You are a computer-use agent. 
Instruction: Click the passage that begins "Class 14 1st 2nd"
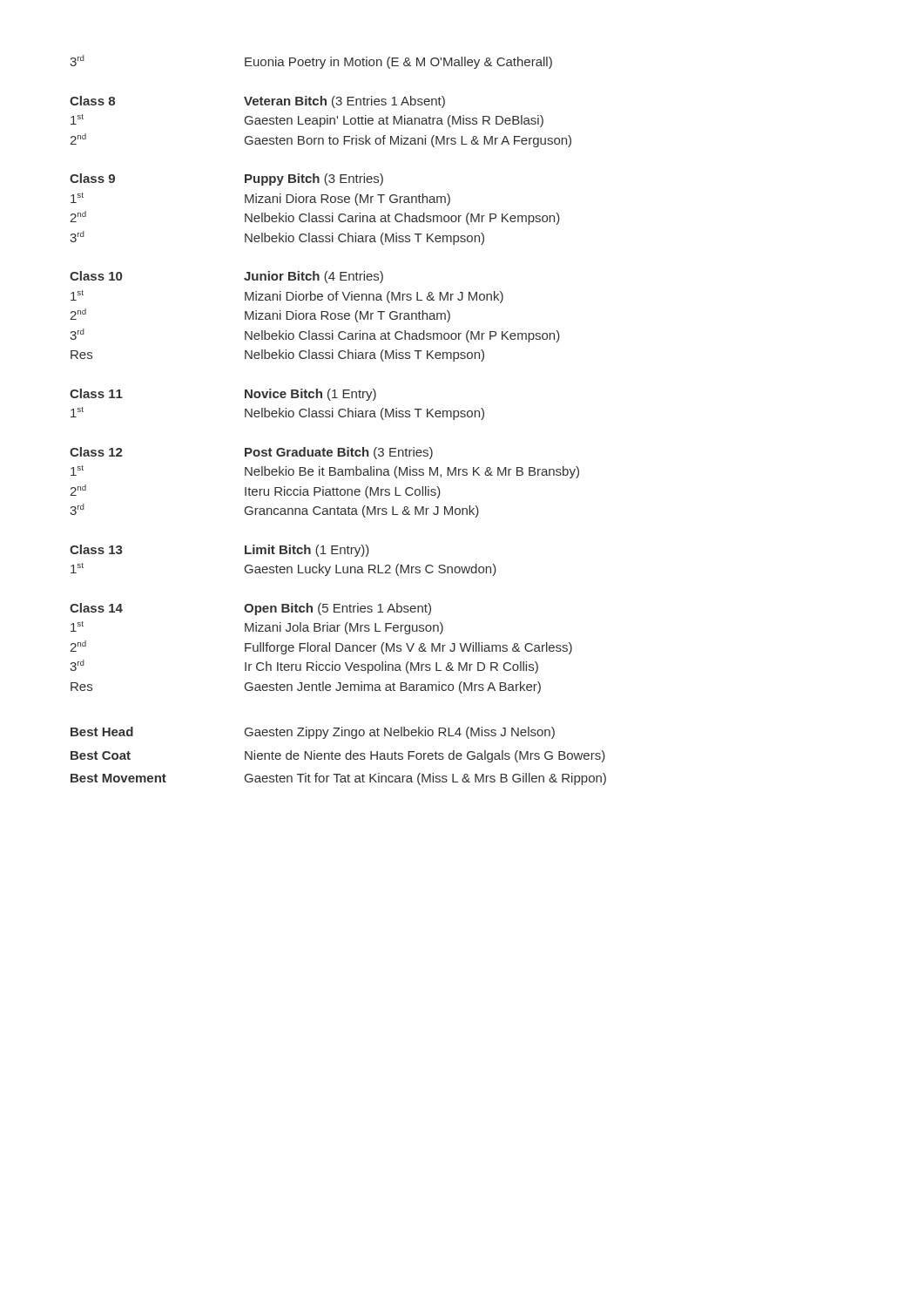(x=462, y=647)
